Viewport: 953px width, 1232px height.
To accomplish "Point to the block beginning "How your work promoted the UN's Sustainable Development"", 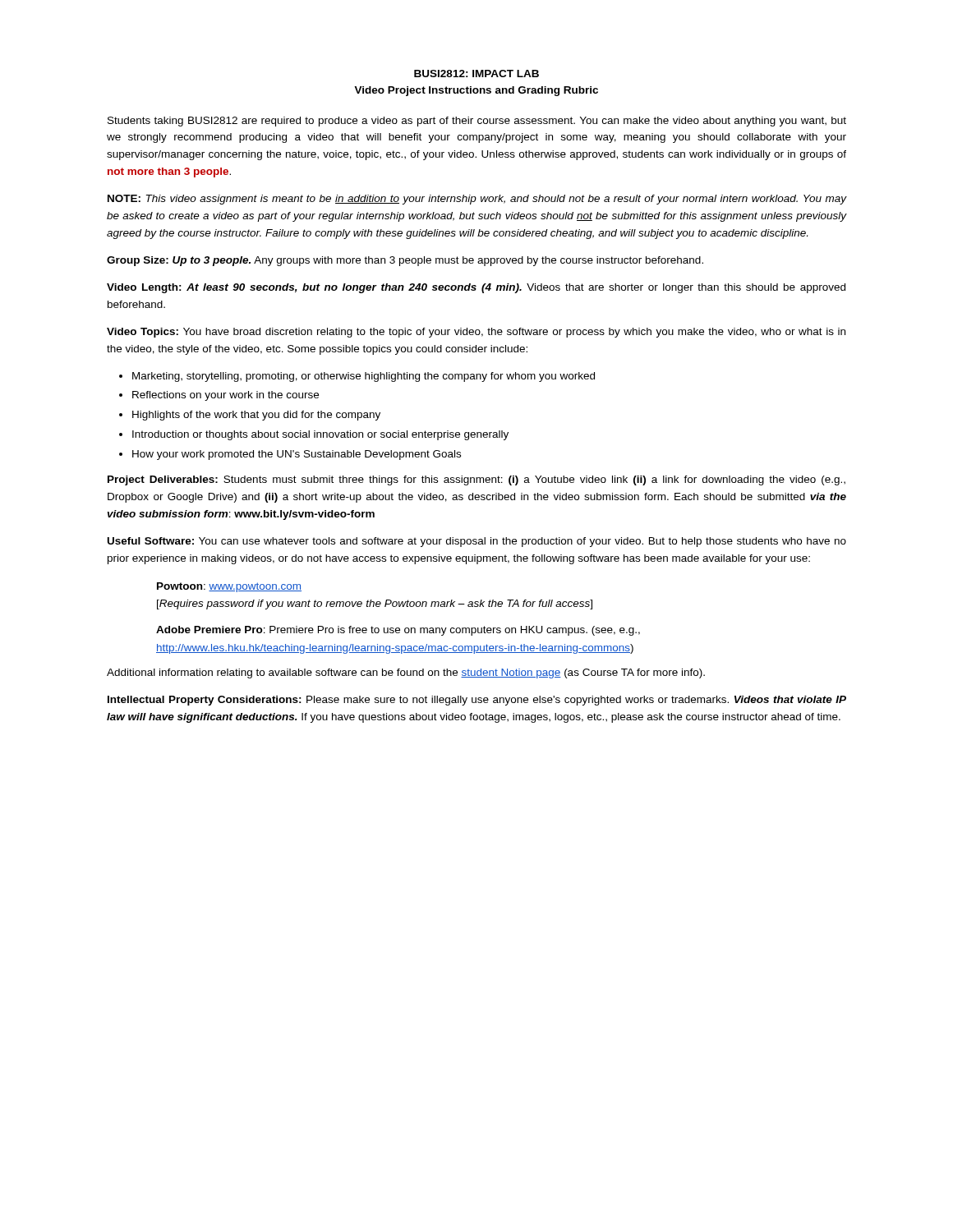I will click(296, 454).
